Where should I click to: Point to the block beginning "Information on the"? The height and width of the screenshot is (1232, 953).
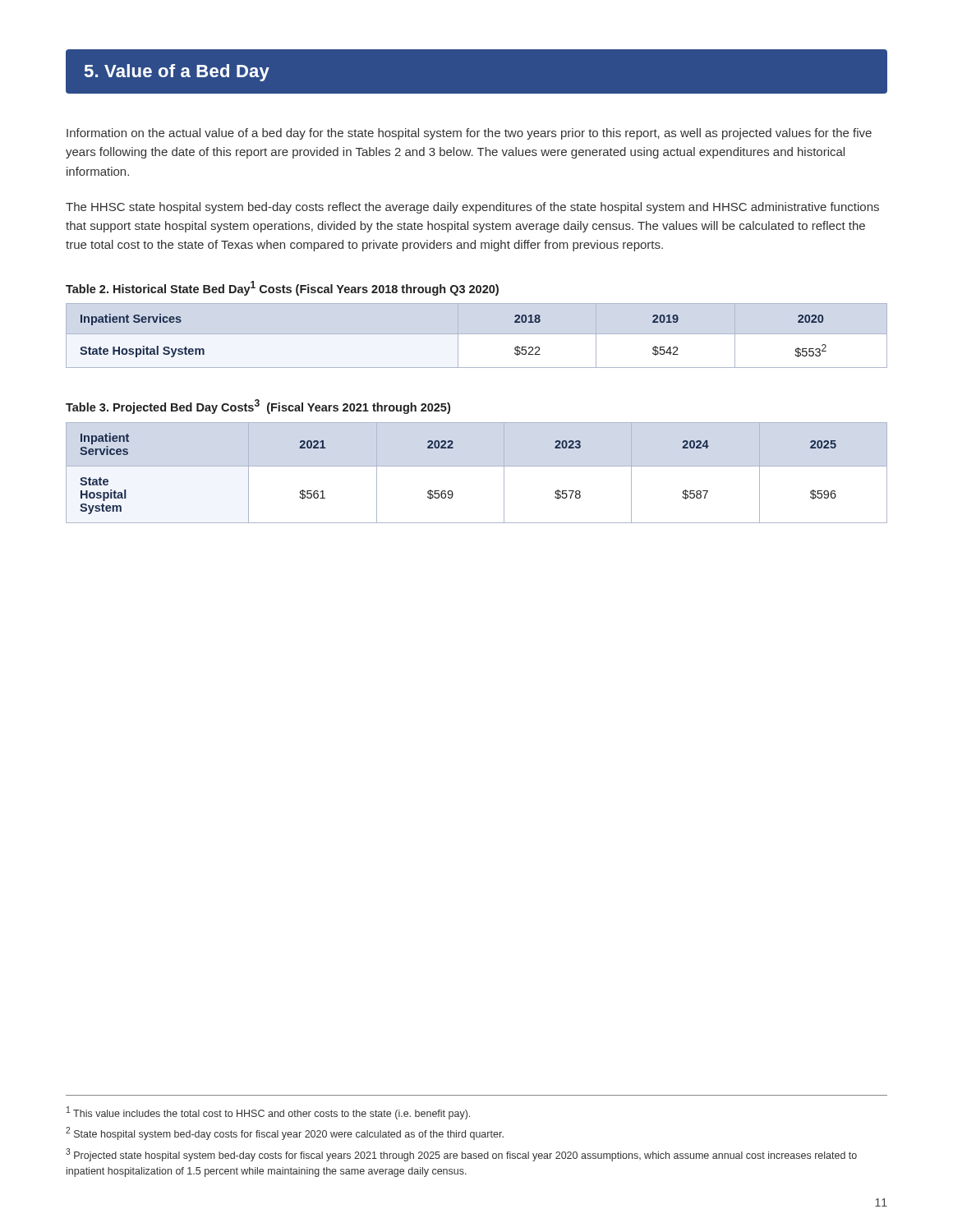point(469,152)
